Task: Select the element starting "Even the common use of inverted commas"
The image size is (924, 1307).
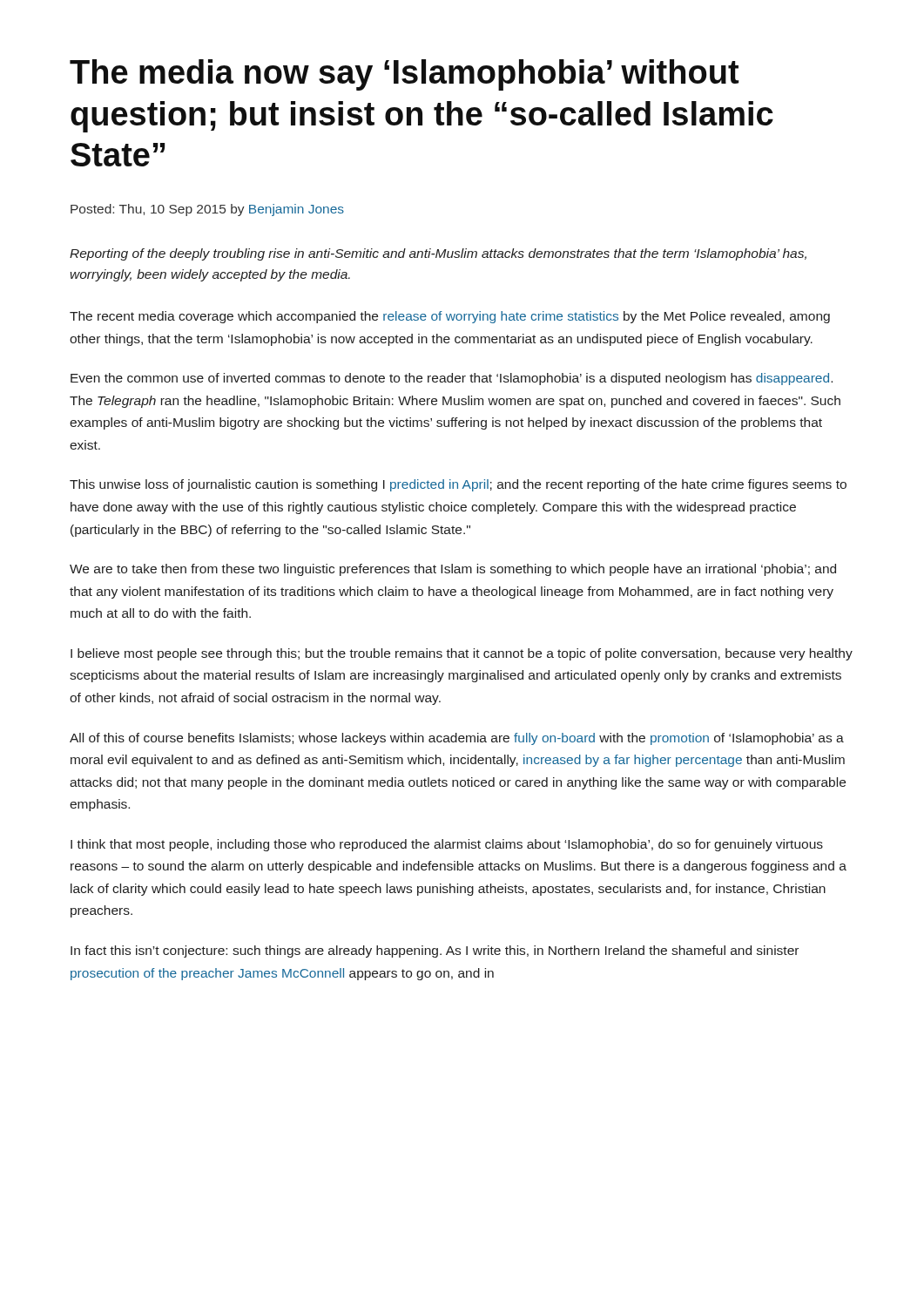Action: [462, 412]
